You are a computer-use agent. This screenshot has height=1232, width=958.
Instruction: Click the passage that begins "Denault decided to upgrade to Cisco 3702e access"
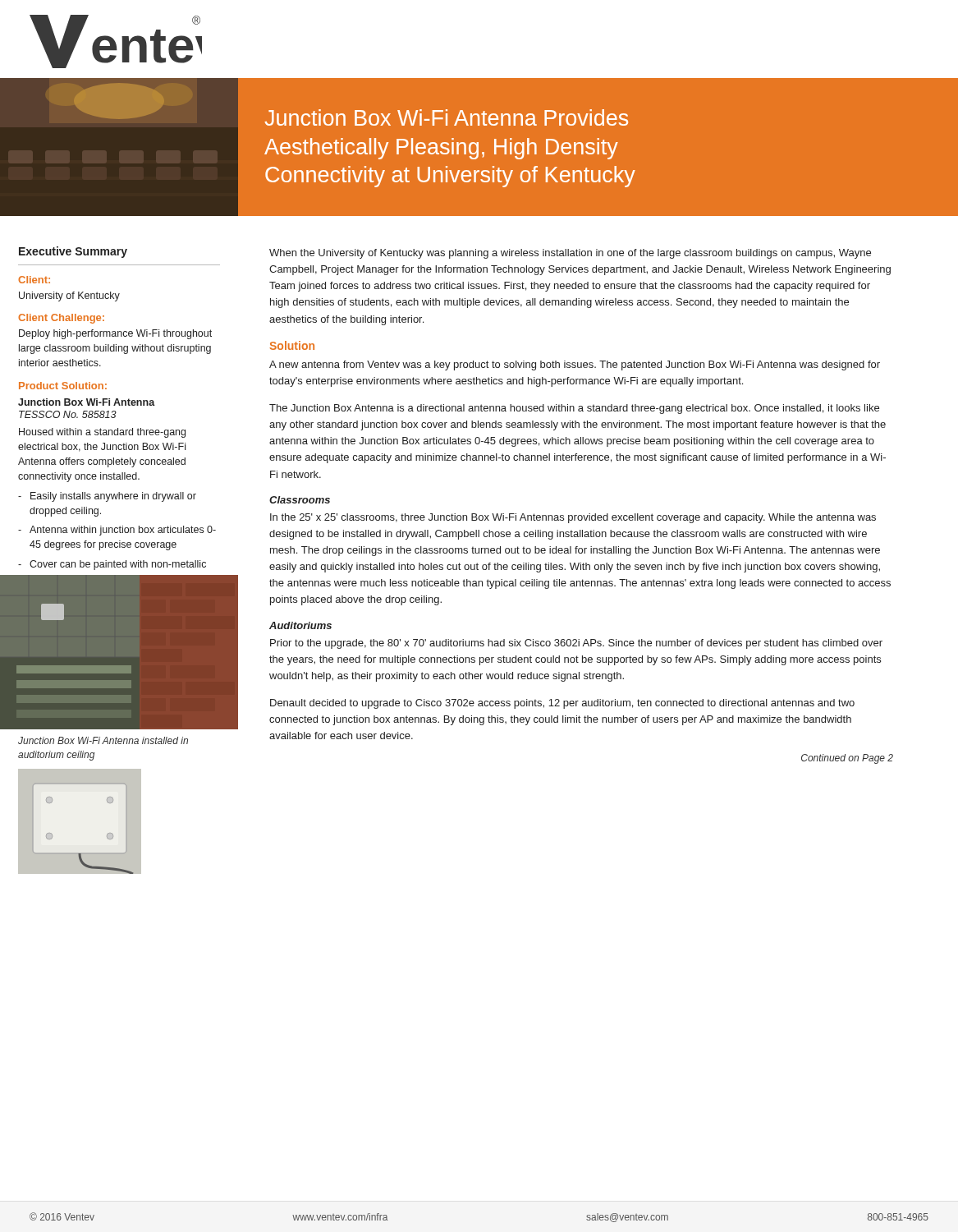coord(562,719)
